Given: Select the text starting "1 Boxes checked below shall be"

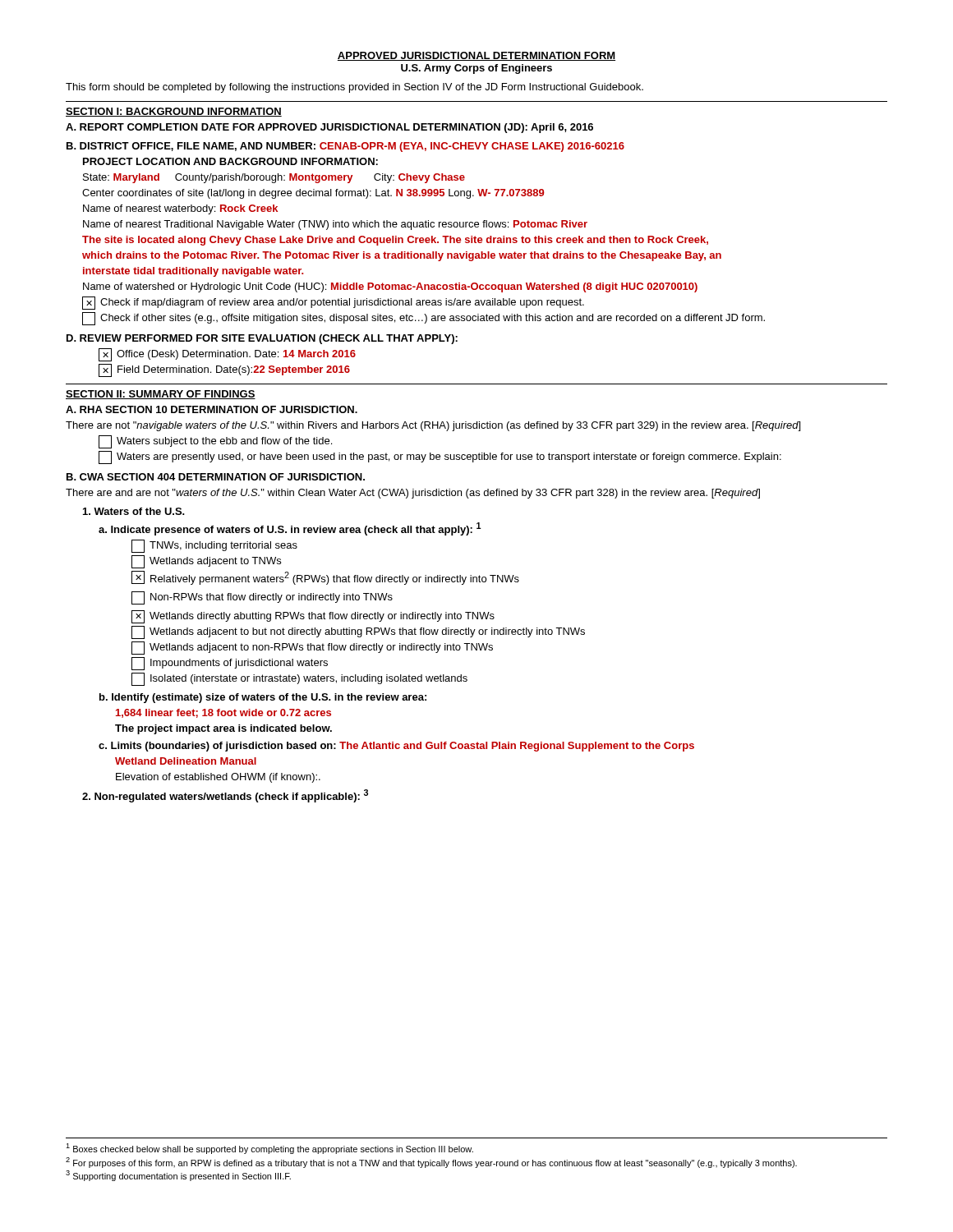Looking at the screenshot, I should (476, 1161).
